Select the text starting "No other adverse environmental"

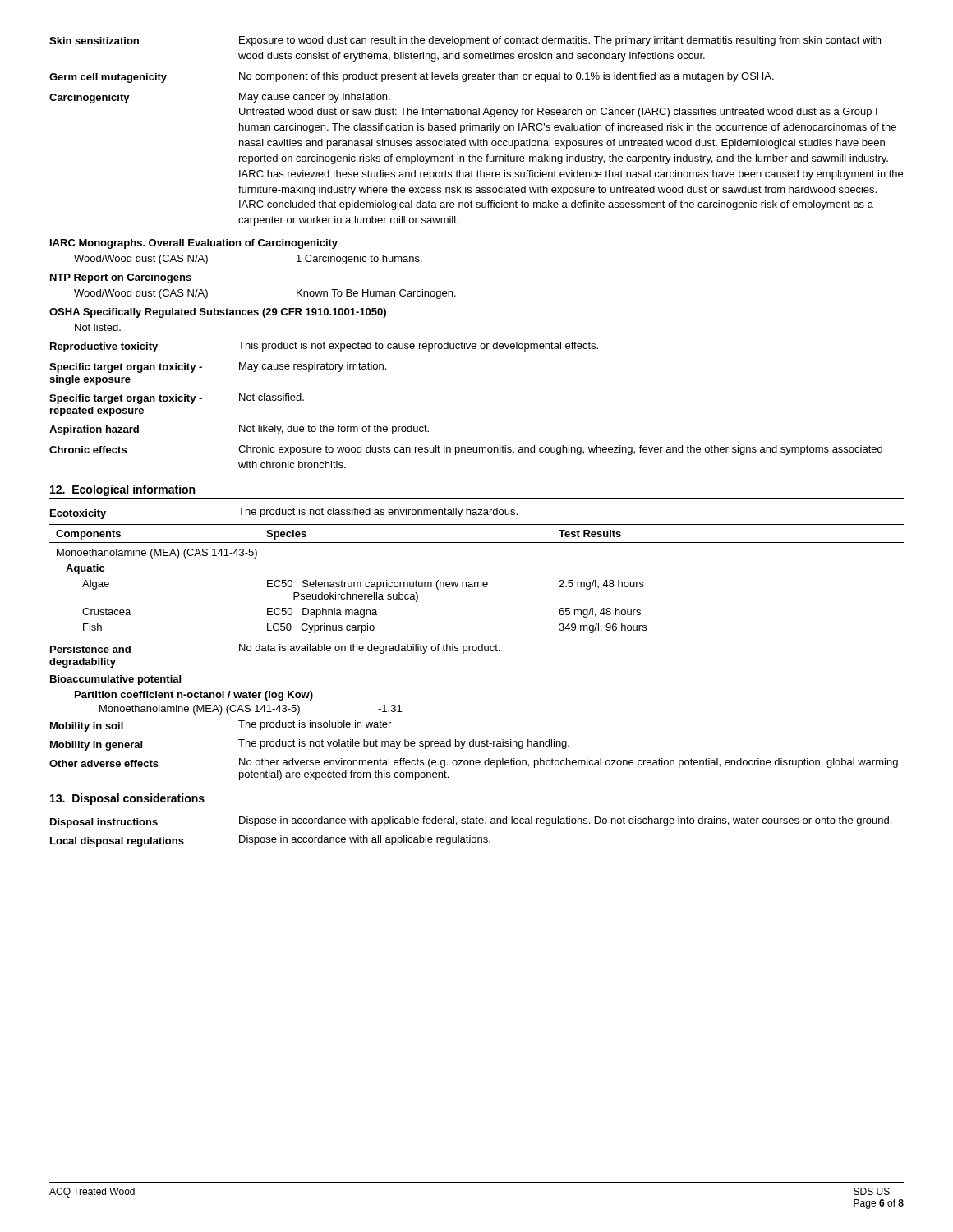coord(568,768)
